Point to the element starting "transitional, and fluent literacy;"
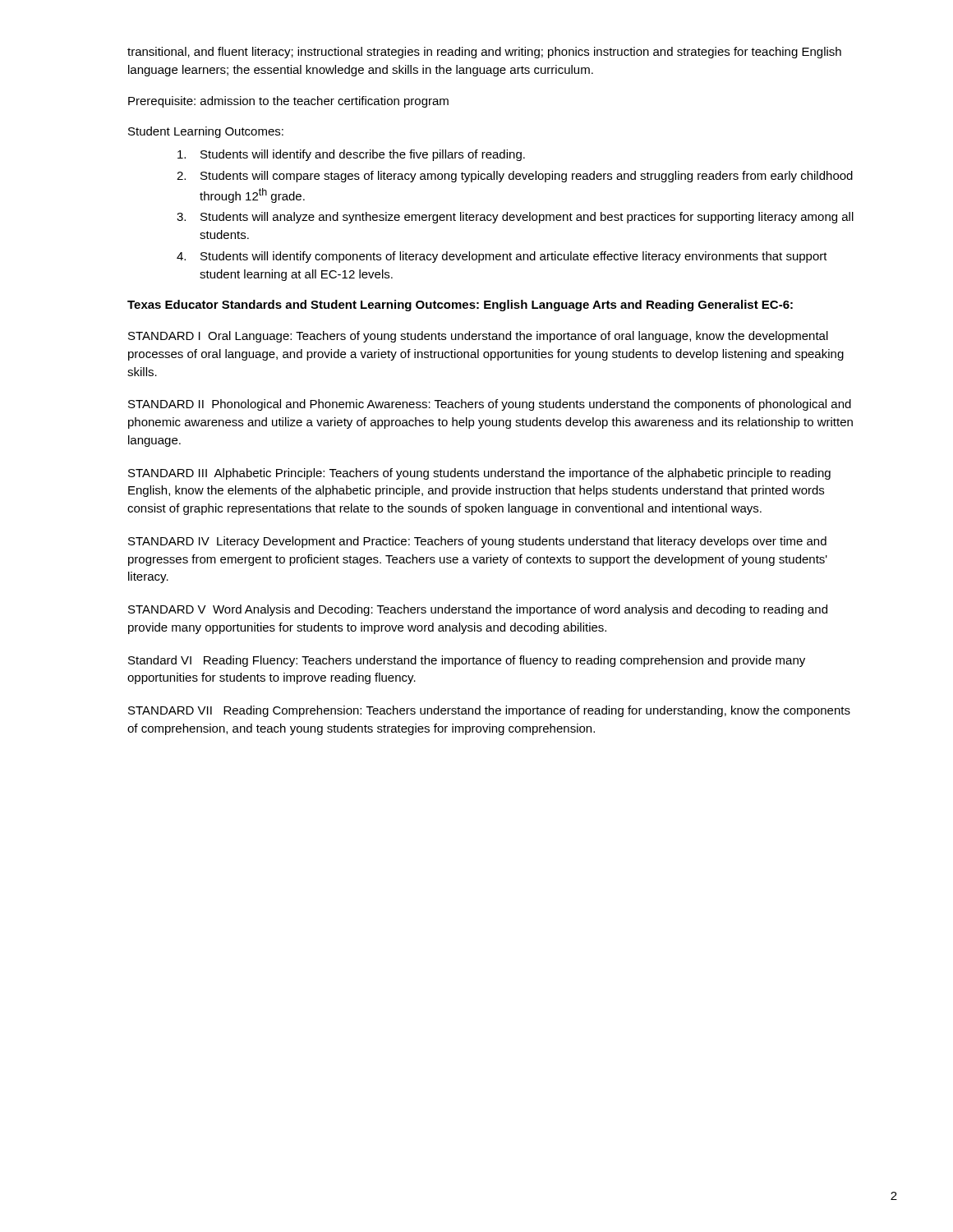Viewport: 953px width, 1232px height. pyautogui.click(x=485, y=60)
